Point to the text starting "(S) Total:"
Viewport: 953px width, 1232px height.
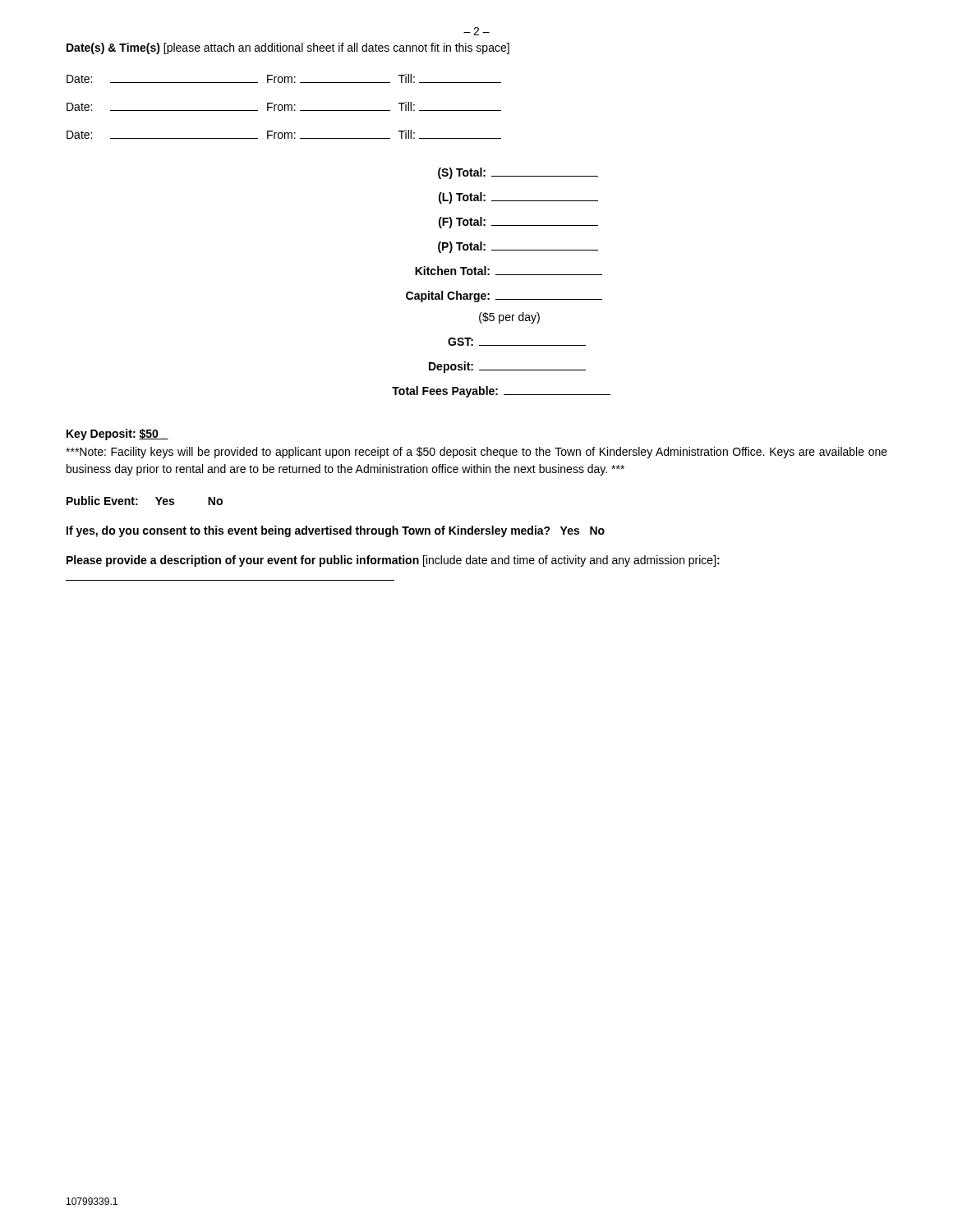pos(476,171)
